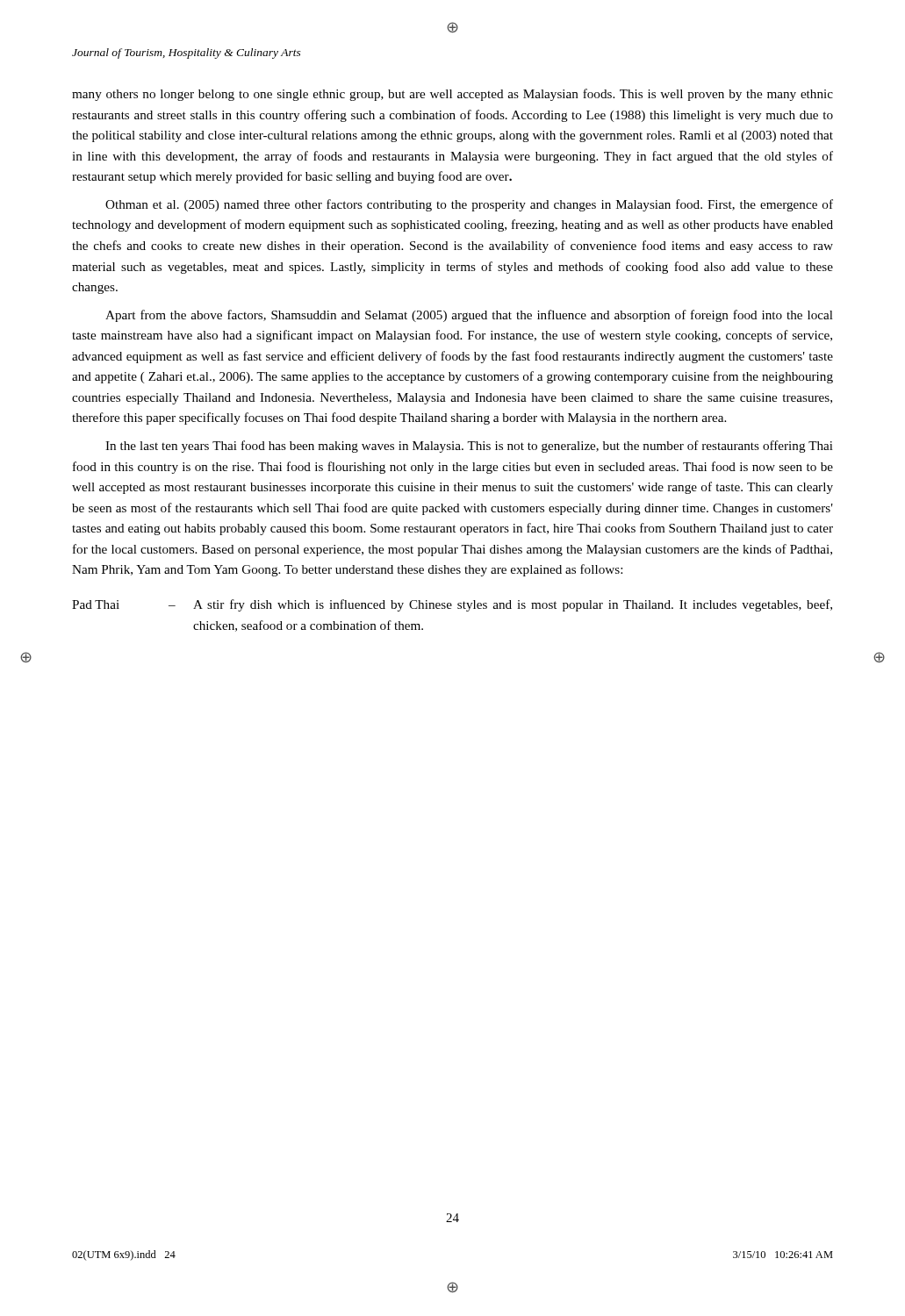
Task: Click on the passage starting "Apart from the above factors, Shamsuddin and"
Action: point(452,366)
